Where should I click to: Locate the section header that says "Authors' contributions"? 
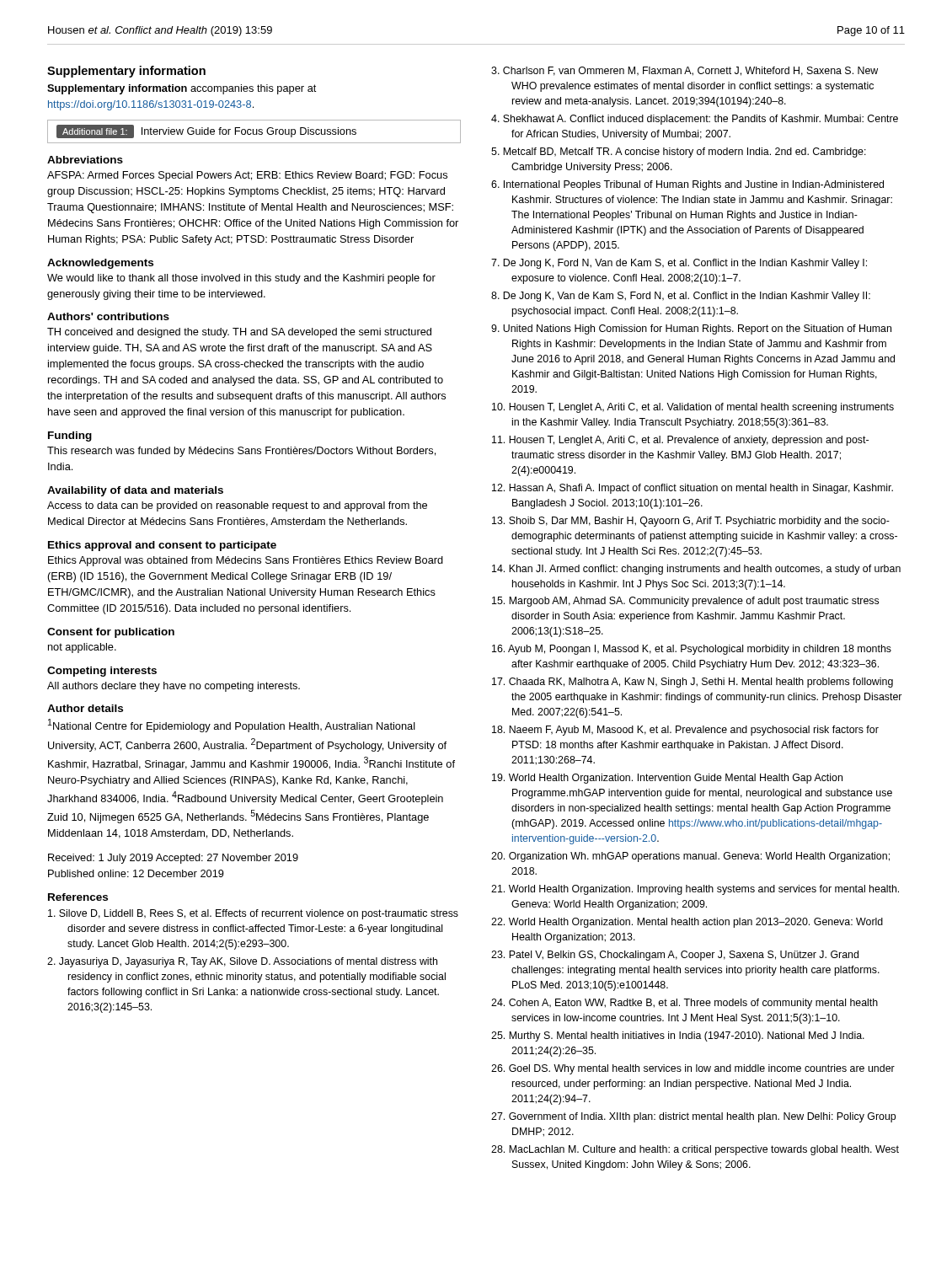click(x=108, y=317)
